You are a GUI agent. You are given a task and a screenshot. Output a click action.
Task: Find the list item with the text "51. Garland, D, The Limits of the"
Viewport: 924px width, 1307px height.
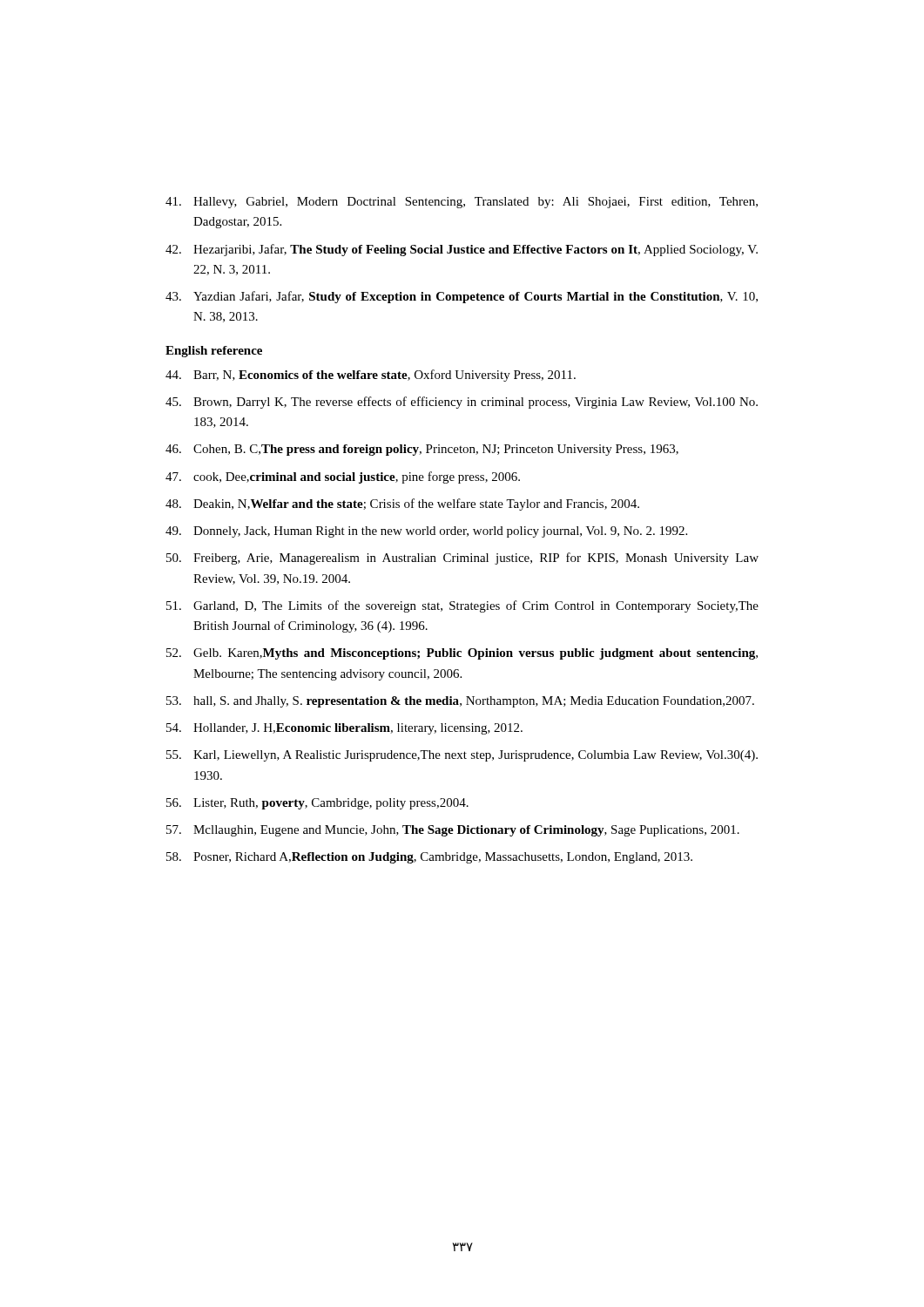point(462,616)
